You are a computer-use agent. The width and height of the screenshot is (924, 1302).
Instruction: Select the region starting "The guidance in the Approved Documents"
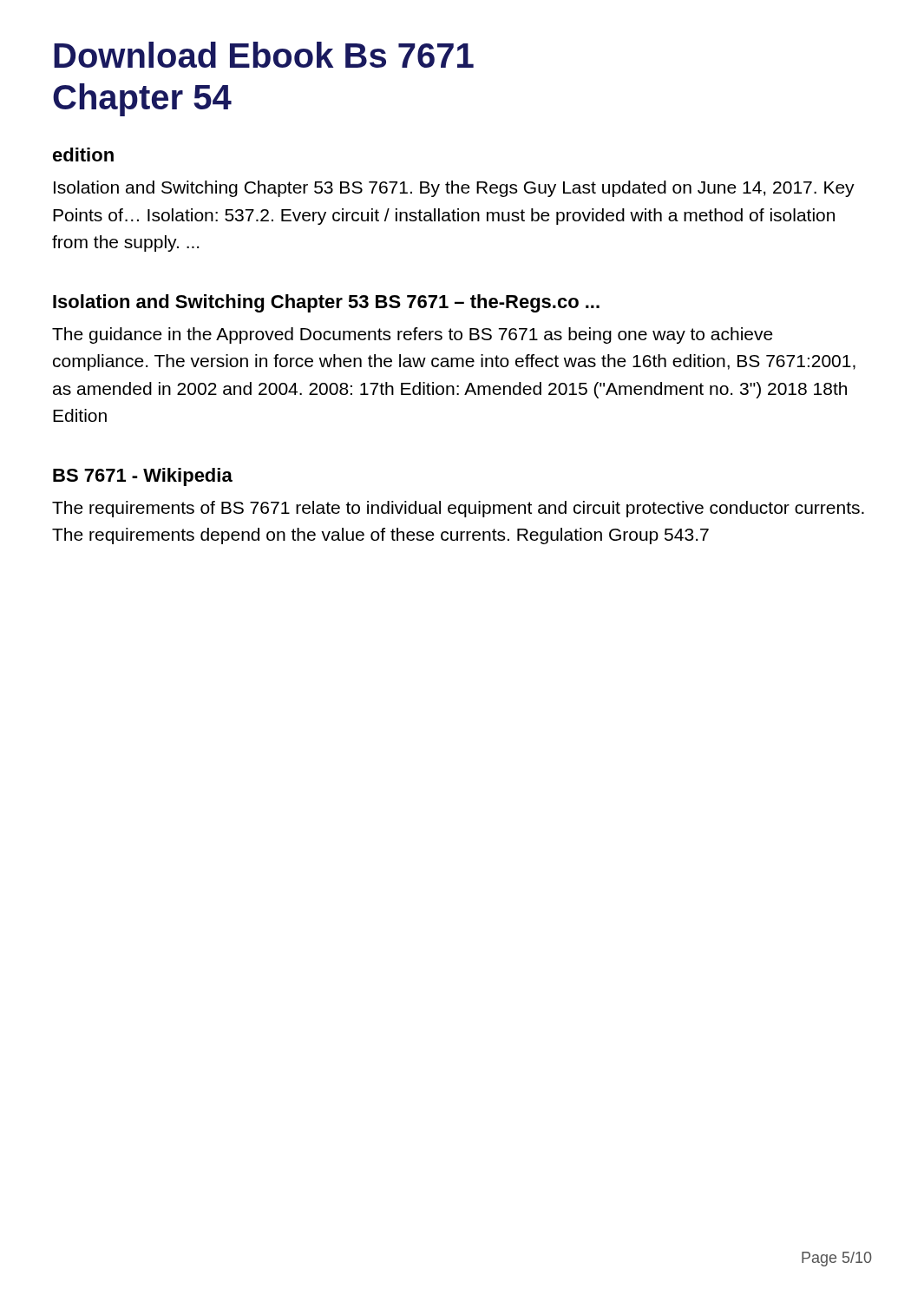click(454, 374)
